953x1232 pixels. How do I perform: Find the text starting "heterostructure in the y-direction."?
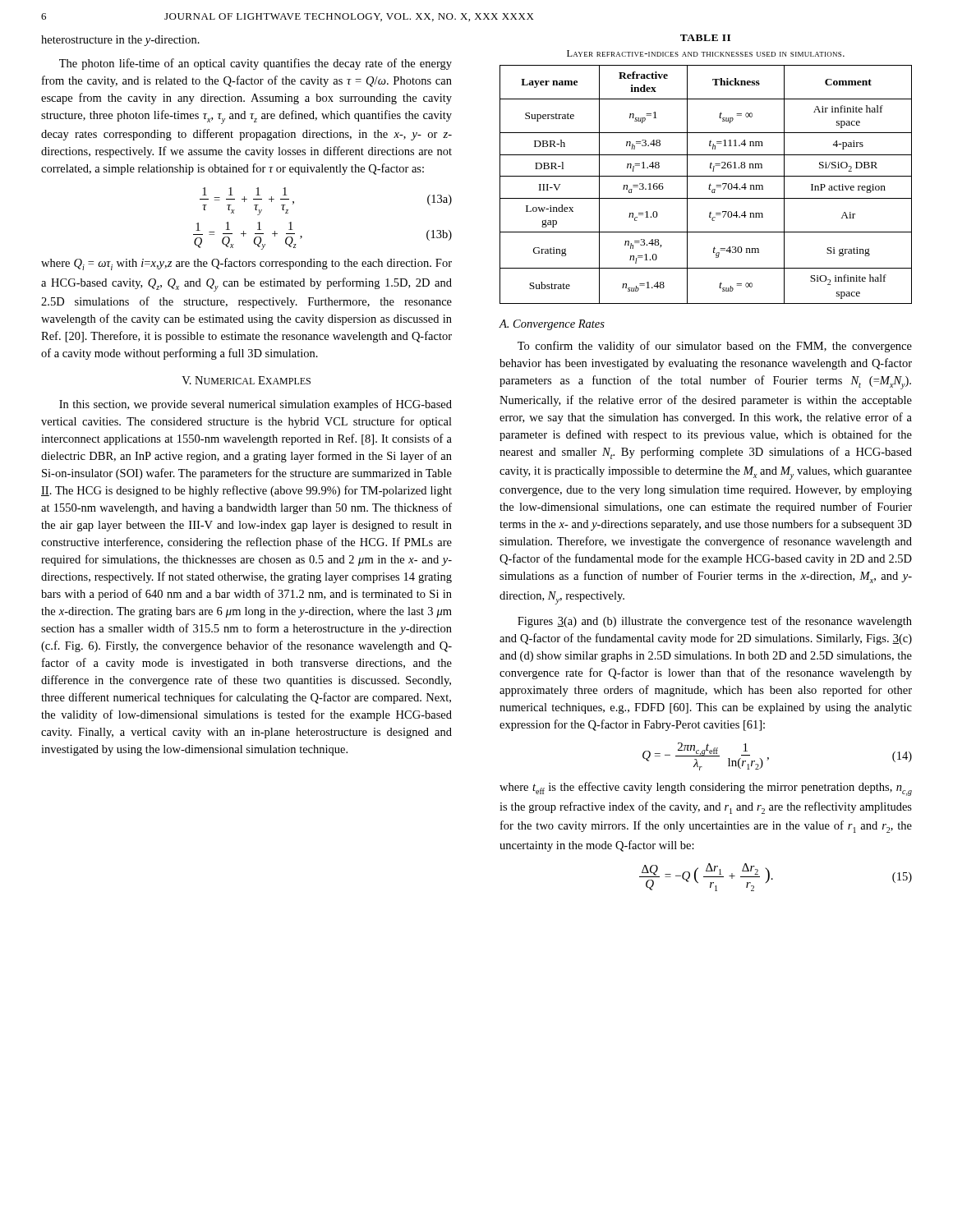pyautogui.click(x=120, y=41)
